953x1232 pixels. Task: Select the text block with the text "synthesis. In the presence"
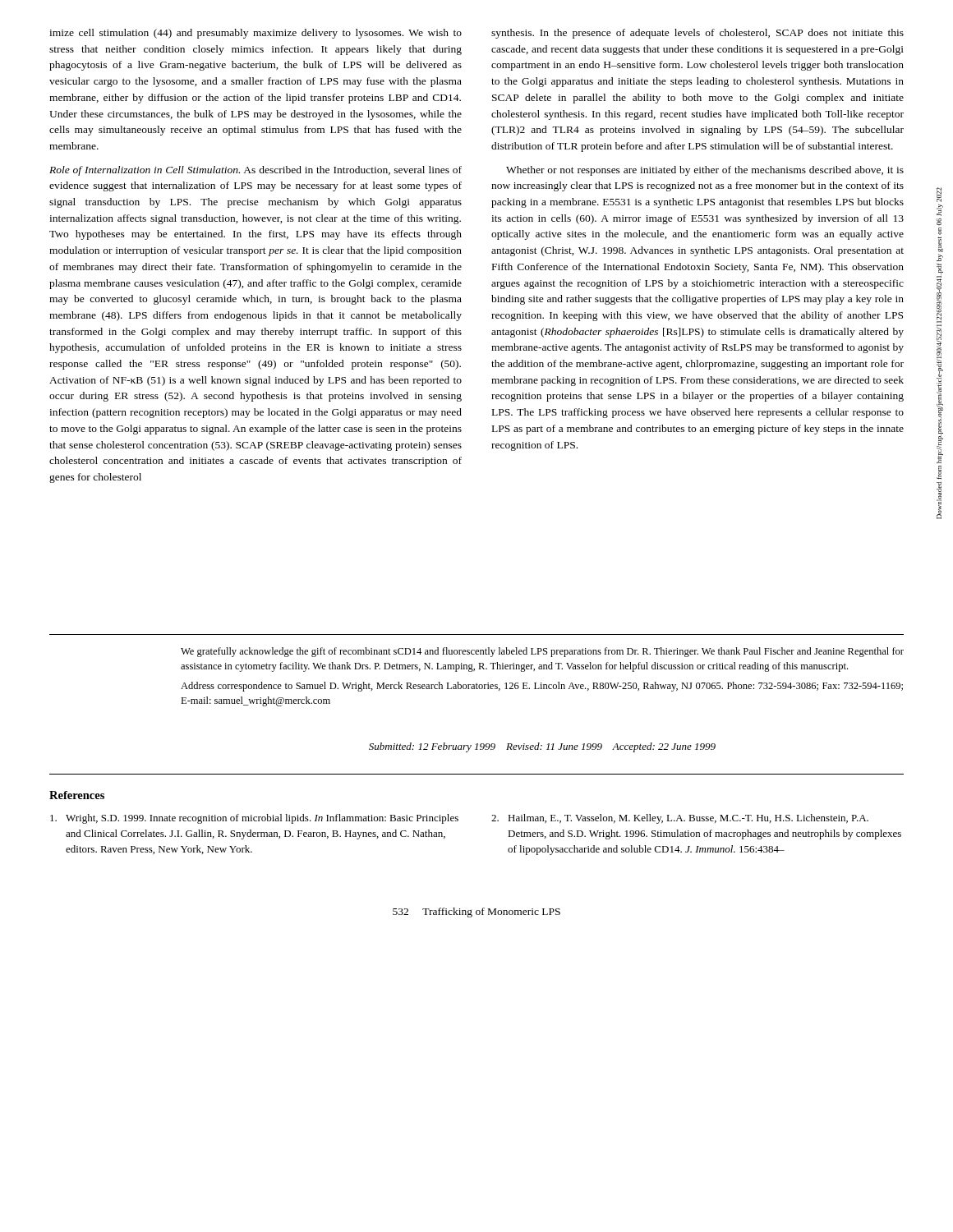(x=698, y=89)
